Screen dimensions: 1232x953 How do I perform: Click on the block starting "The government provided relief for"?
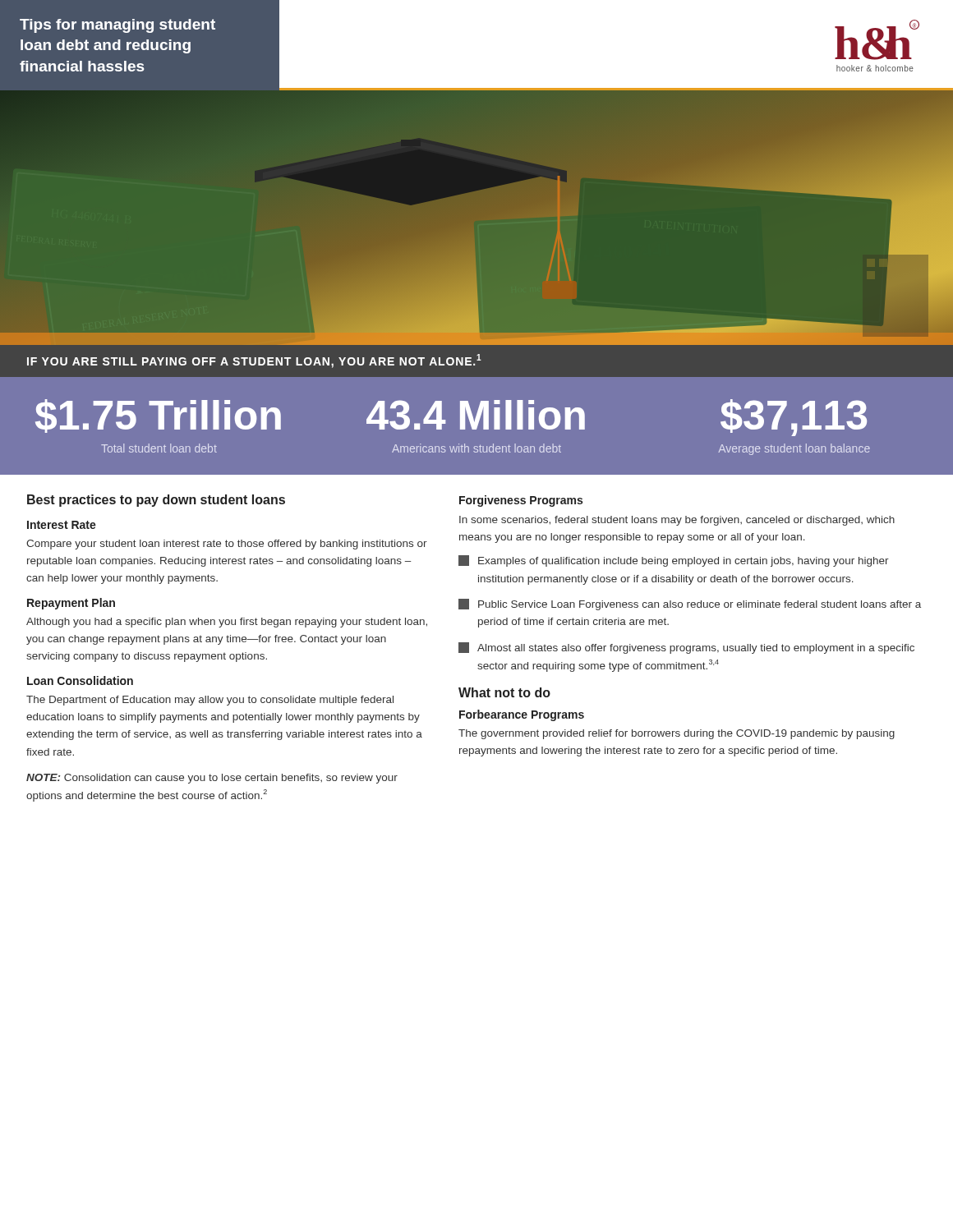click(x=693, y=742)
